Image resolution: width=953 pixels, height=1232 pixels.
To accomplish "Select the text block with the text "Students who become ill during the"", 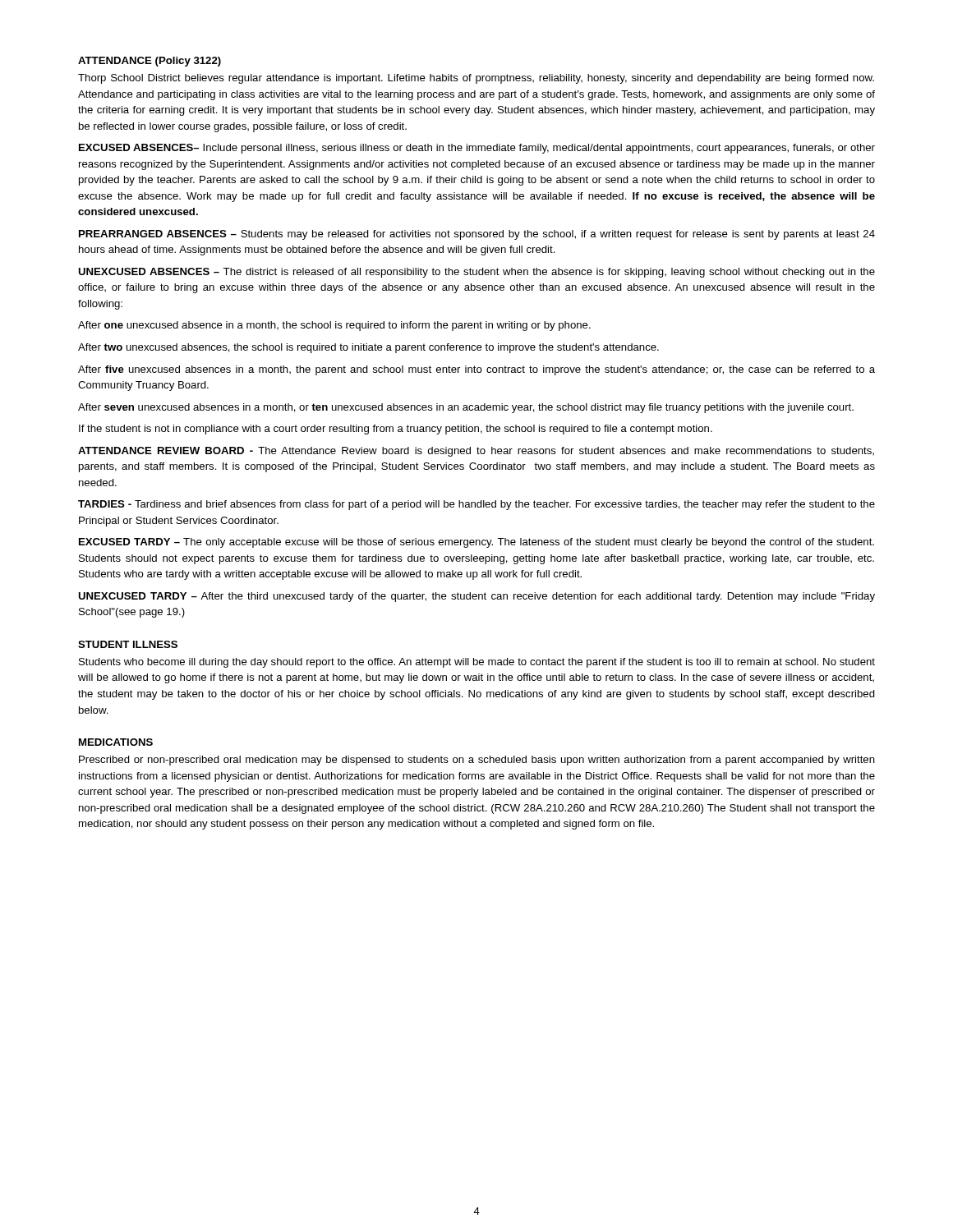I will click(x=476, y=686).
